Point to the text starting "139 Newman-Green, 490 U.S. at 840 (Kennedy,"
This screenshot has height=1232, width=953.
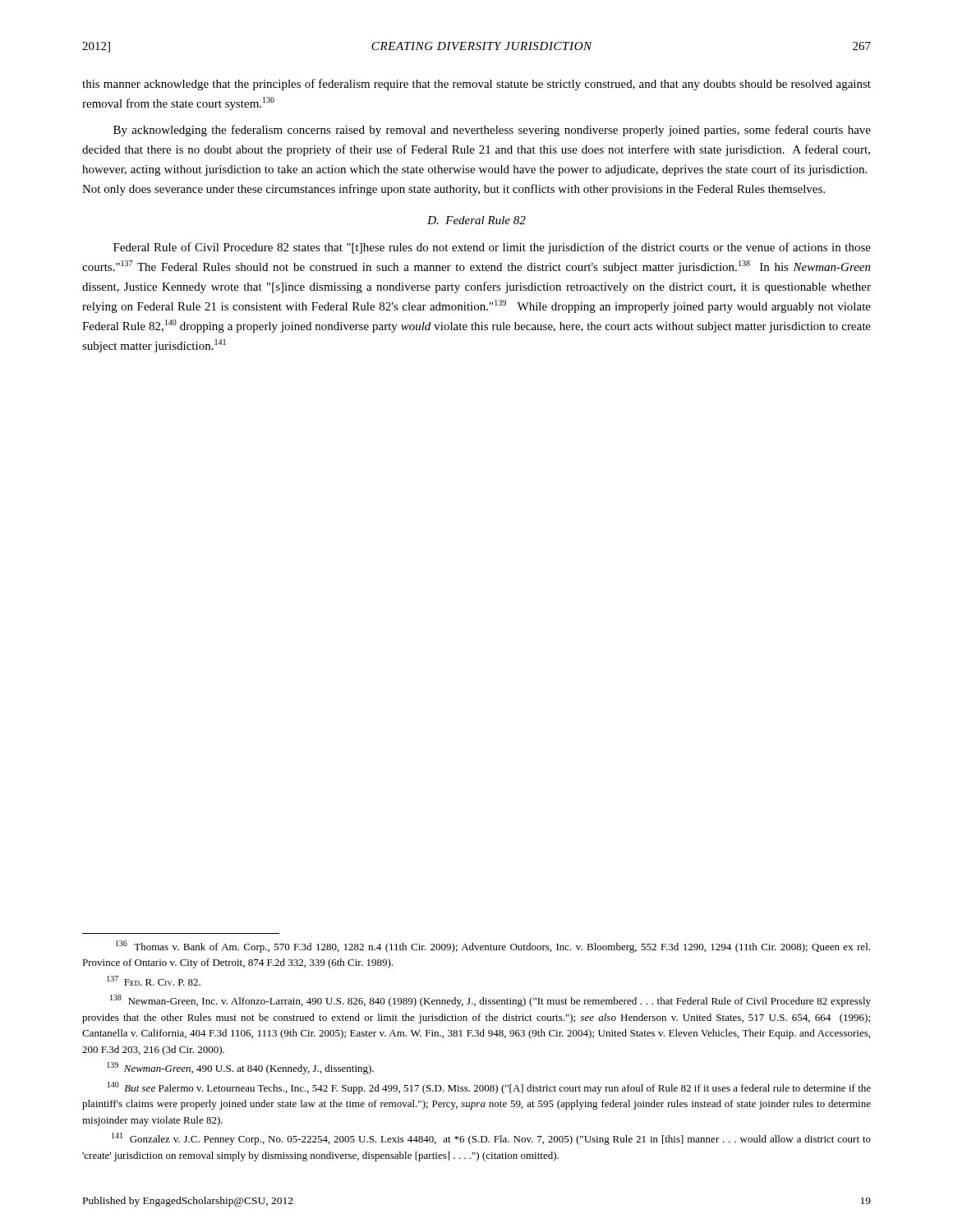tap(240, 1068)
